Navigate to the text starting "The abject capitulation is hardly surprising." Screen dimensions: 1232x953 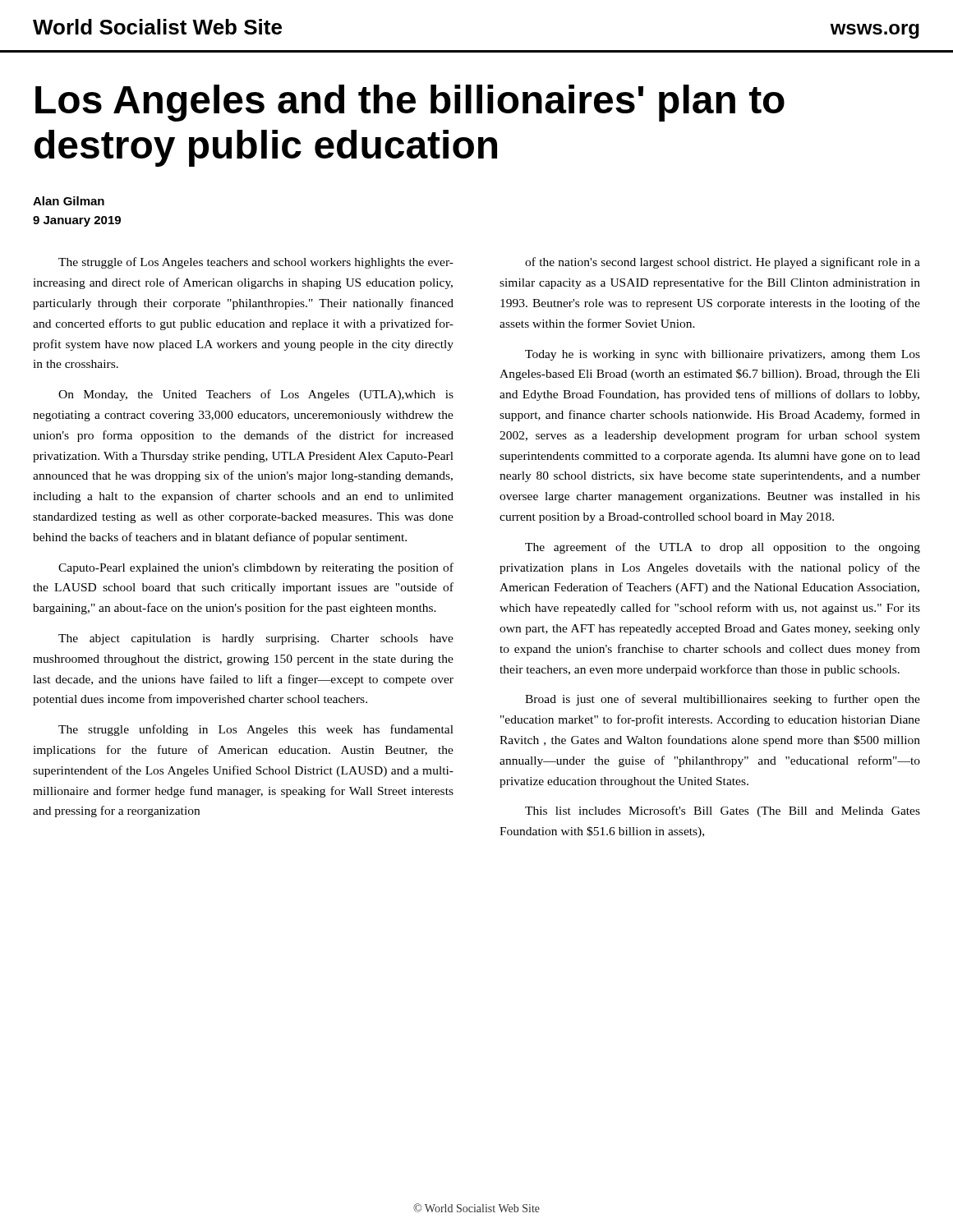[243, 669]
